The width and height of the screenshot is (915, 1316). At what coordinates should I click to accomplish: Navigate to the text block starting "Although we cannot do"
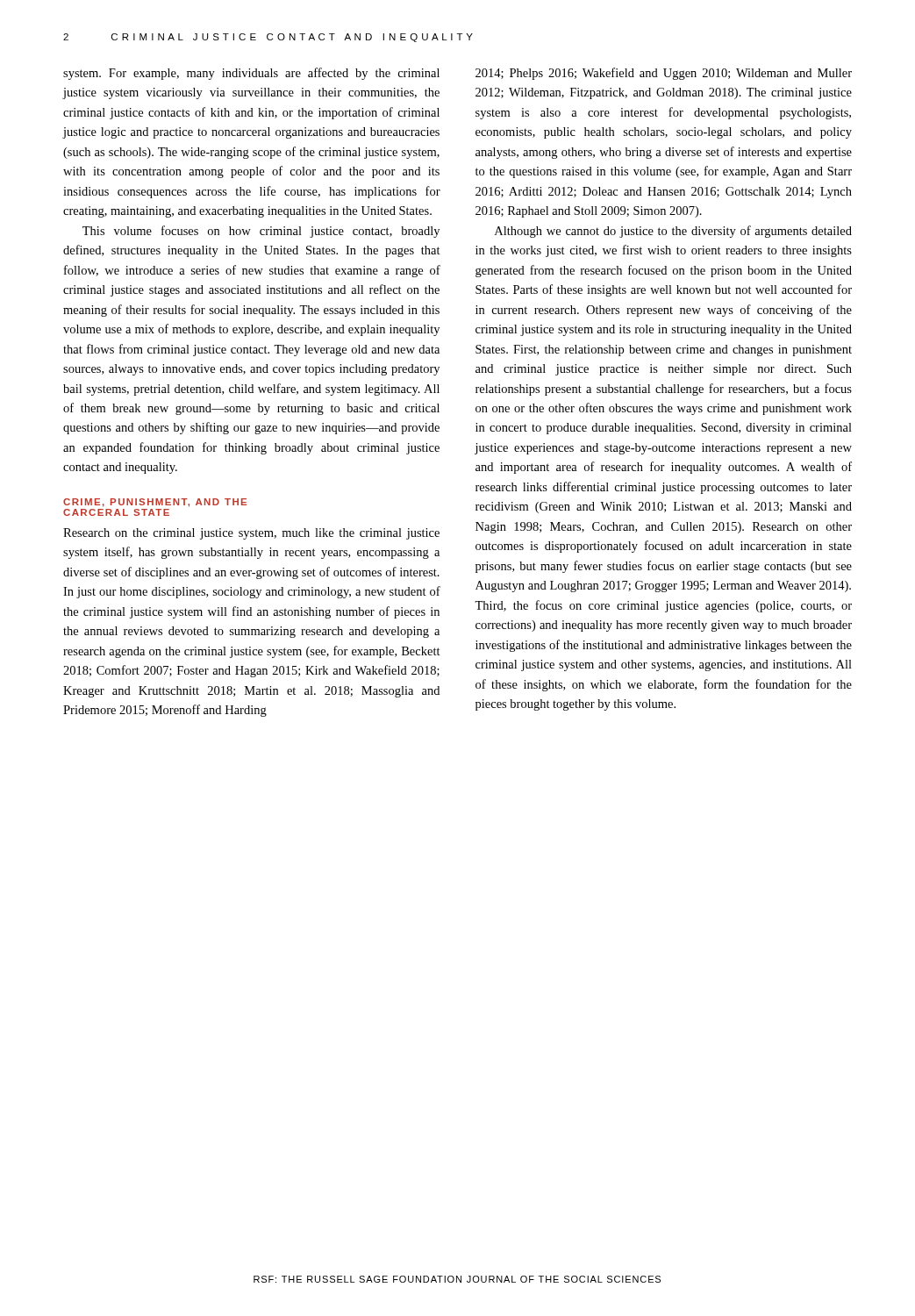(663, 467)
